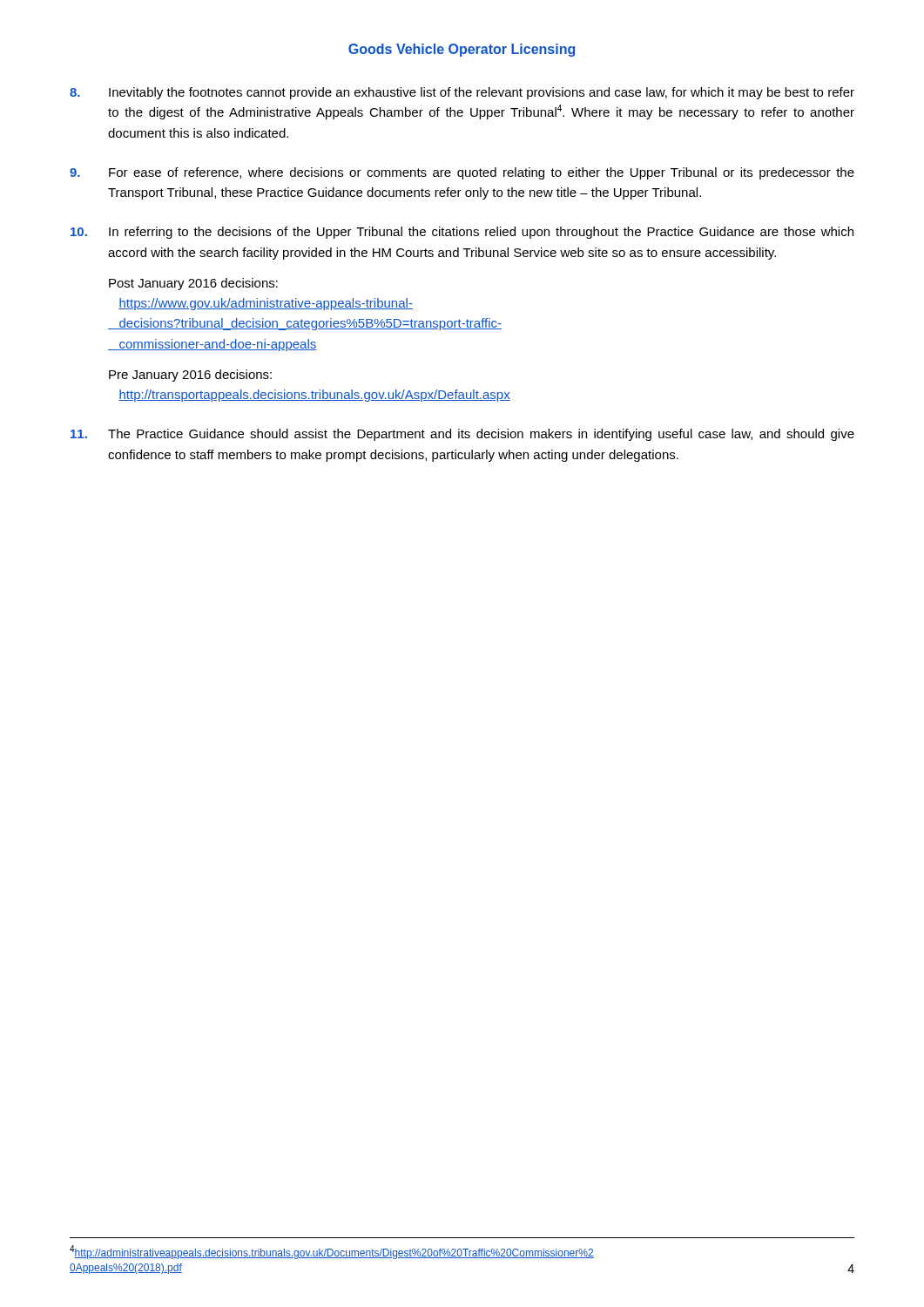Click on the list item with the text "11. The Practice Guidance should assist the"
The height and width of the screenshot is (1307, 924).
pyautogui.click(x=462, y=444)
